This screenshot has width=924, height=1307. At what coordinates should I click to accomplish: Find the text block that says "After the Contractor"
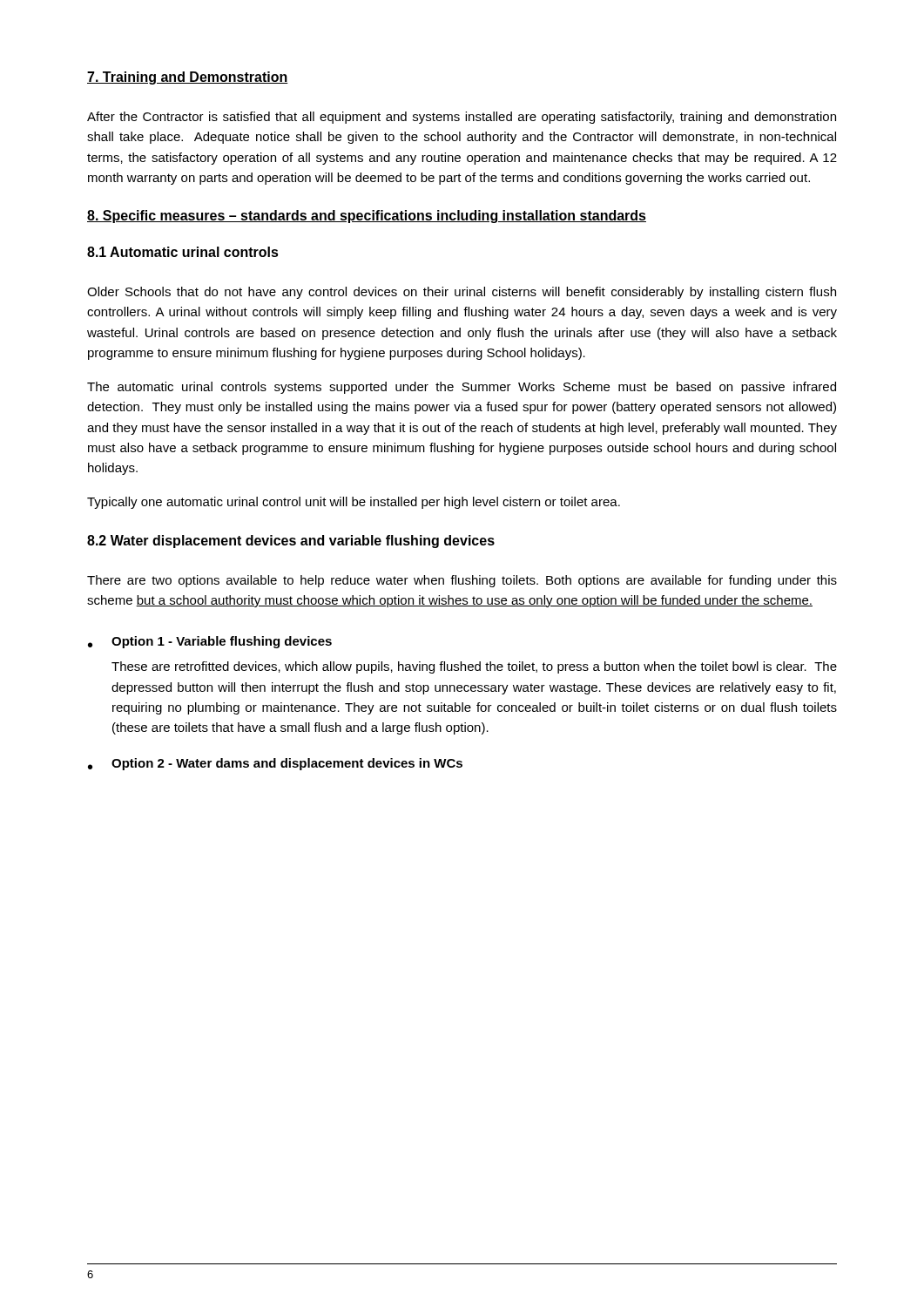[462, 147]
